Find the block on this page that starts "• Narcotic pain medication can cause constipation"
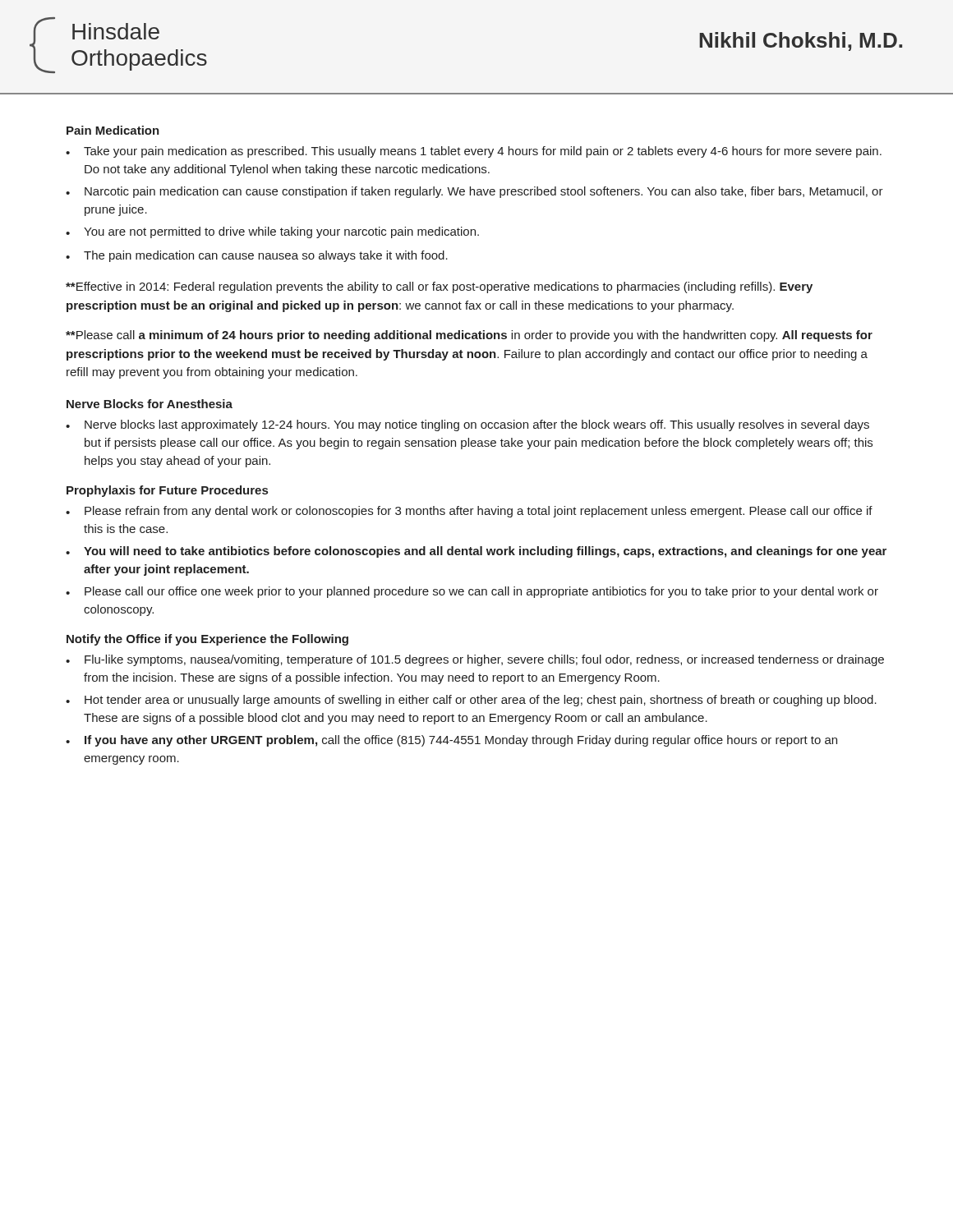The height and width of the screenshot is (1232, 953). point(476,201)
